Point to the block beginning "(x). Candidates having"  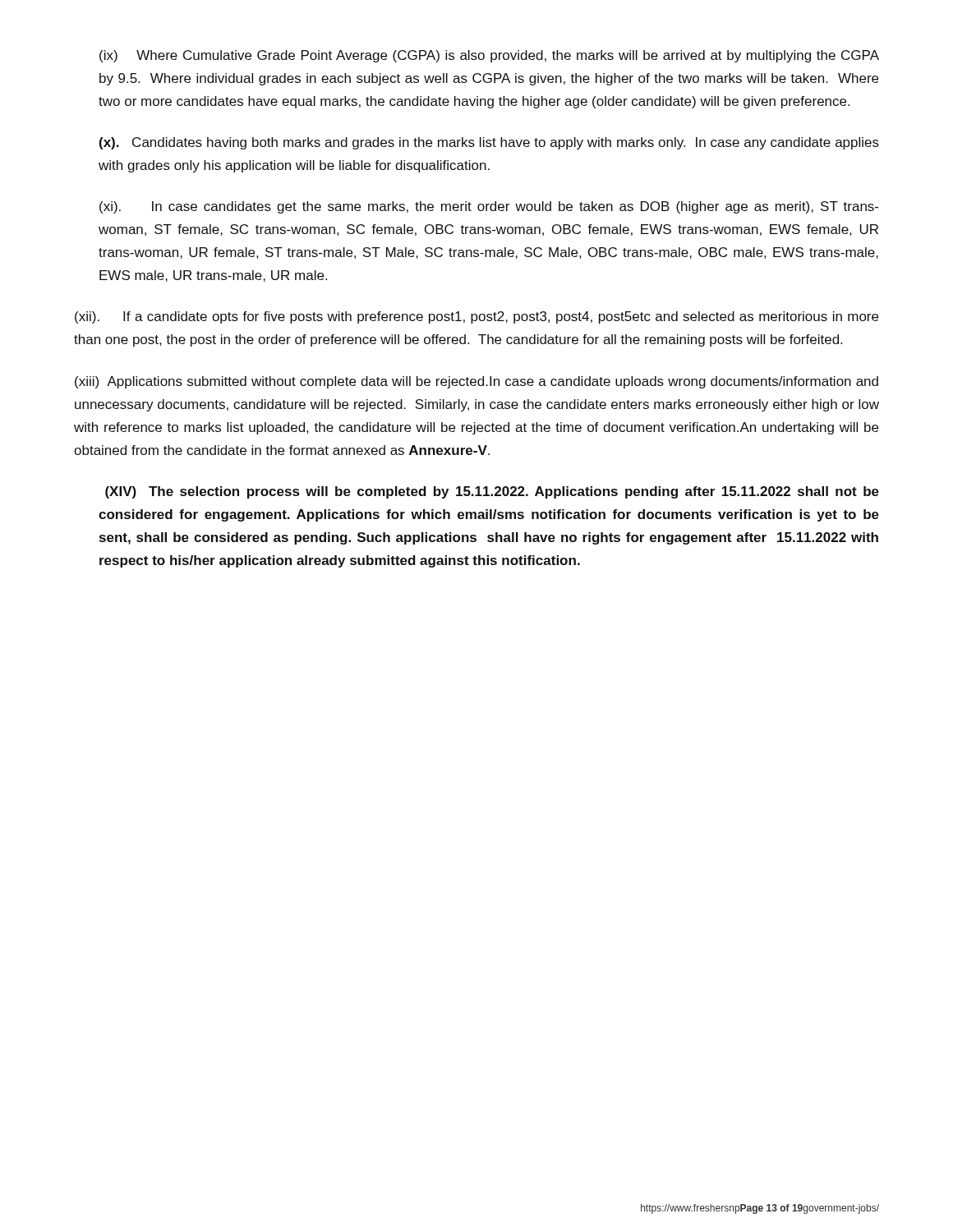click(x=489, y=154)
